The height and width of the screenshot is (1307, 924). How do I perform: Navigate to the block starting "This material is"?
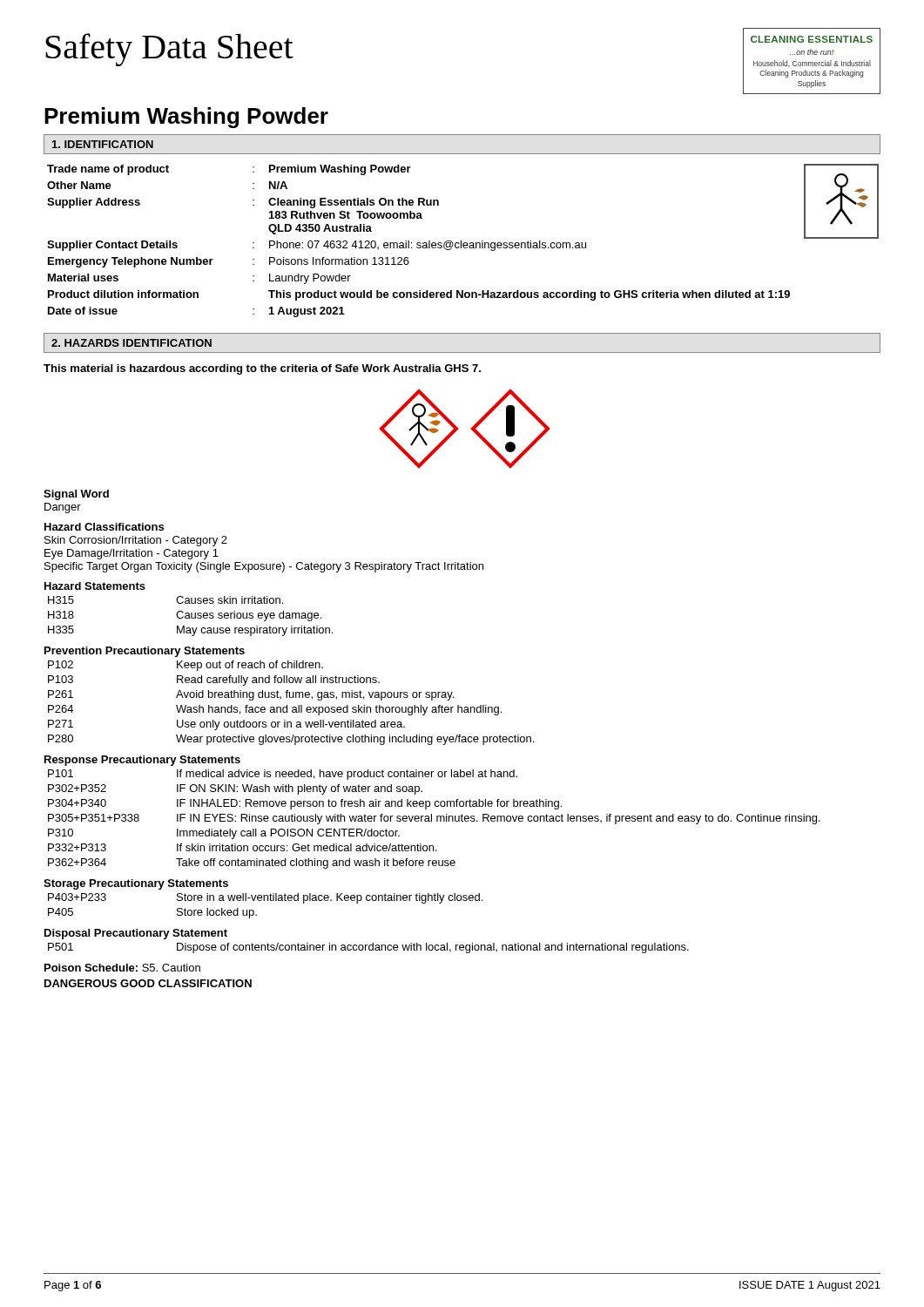point(262,368)
